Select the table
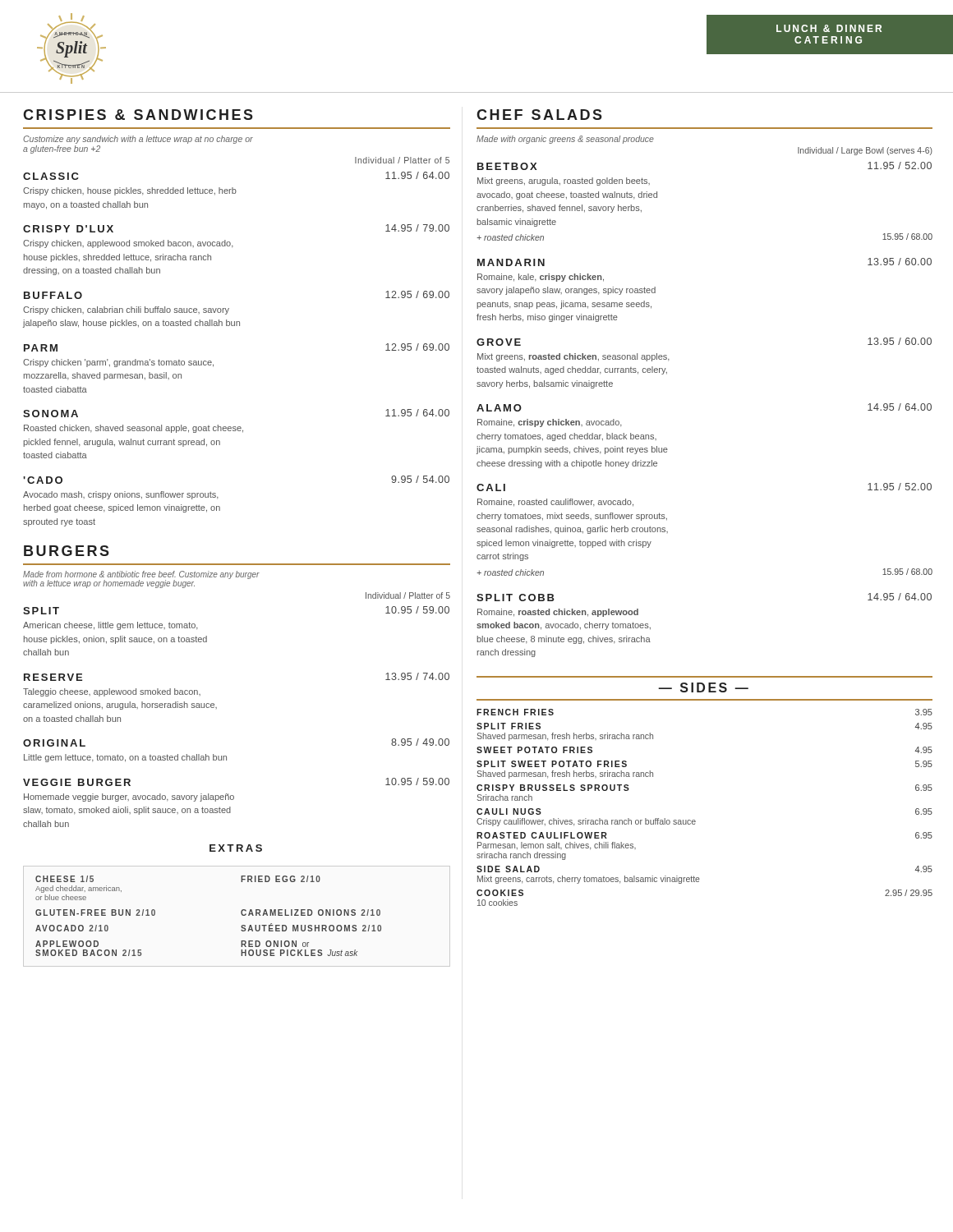This screenshot has height=1232, width=953. (237, 916)
